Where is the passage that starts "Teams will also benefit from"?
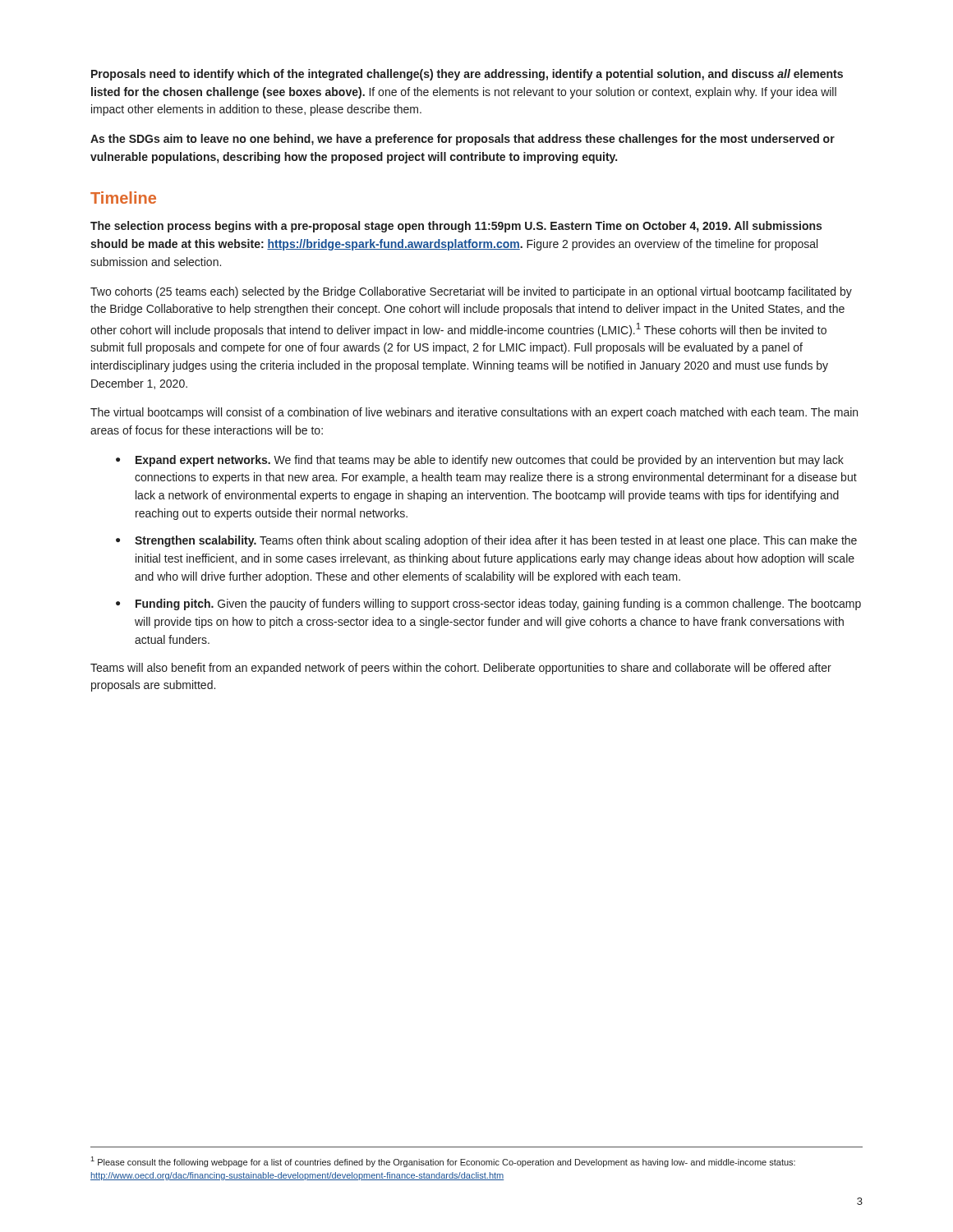The image size is (953, 1232). [461, 676]
